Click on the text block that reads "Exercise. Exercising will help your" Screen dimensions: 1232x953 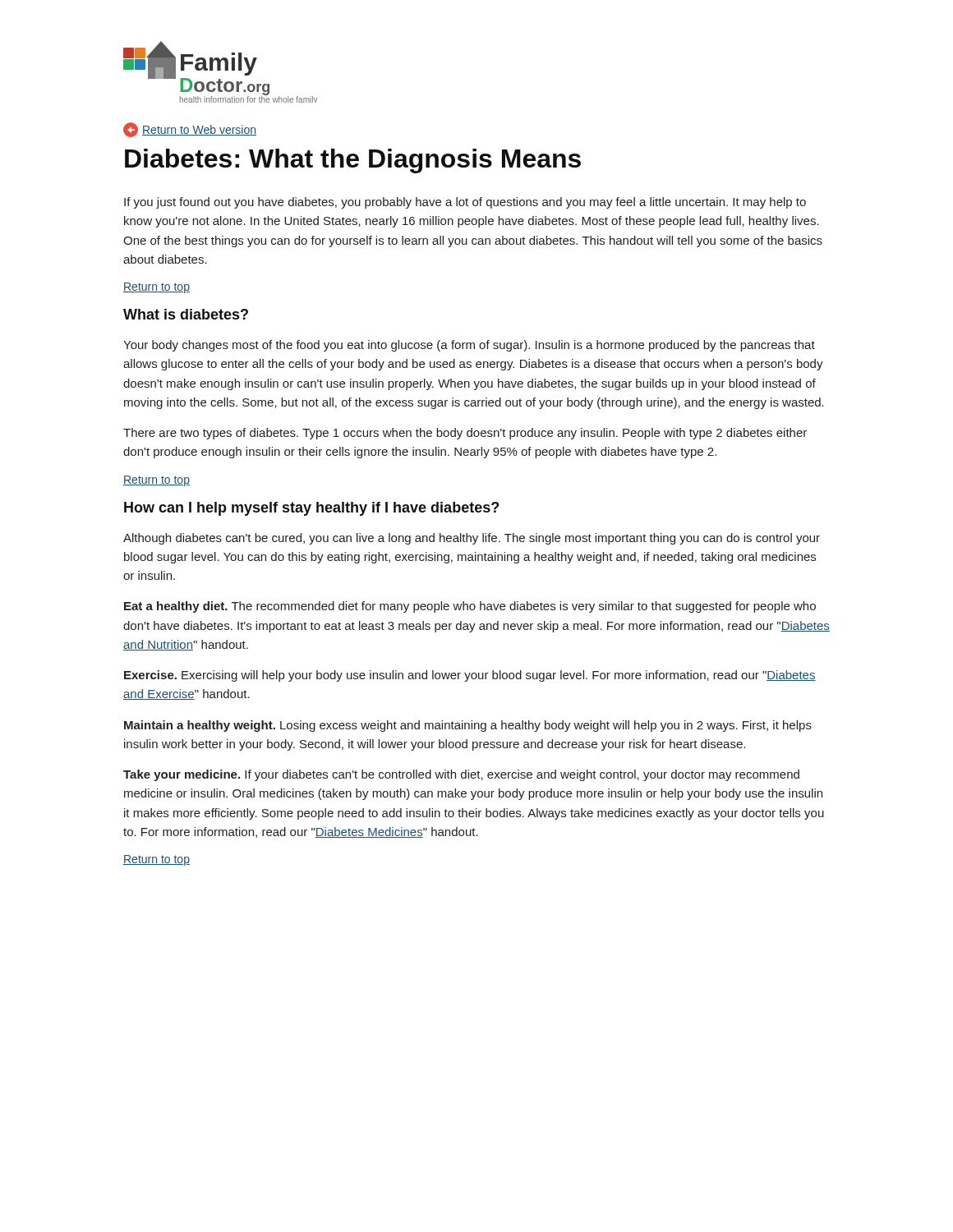click(469, 684)
